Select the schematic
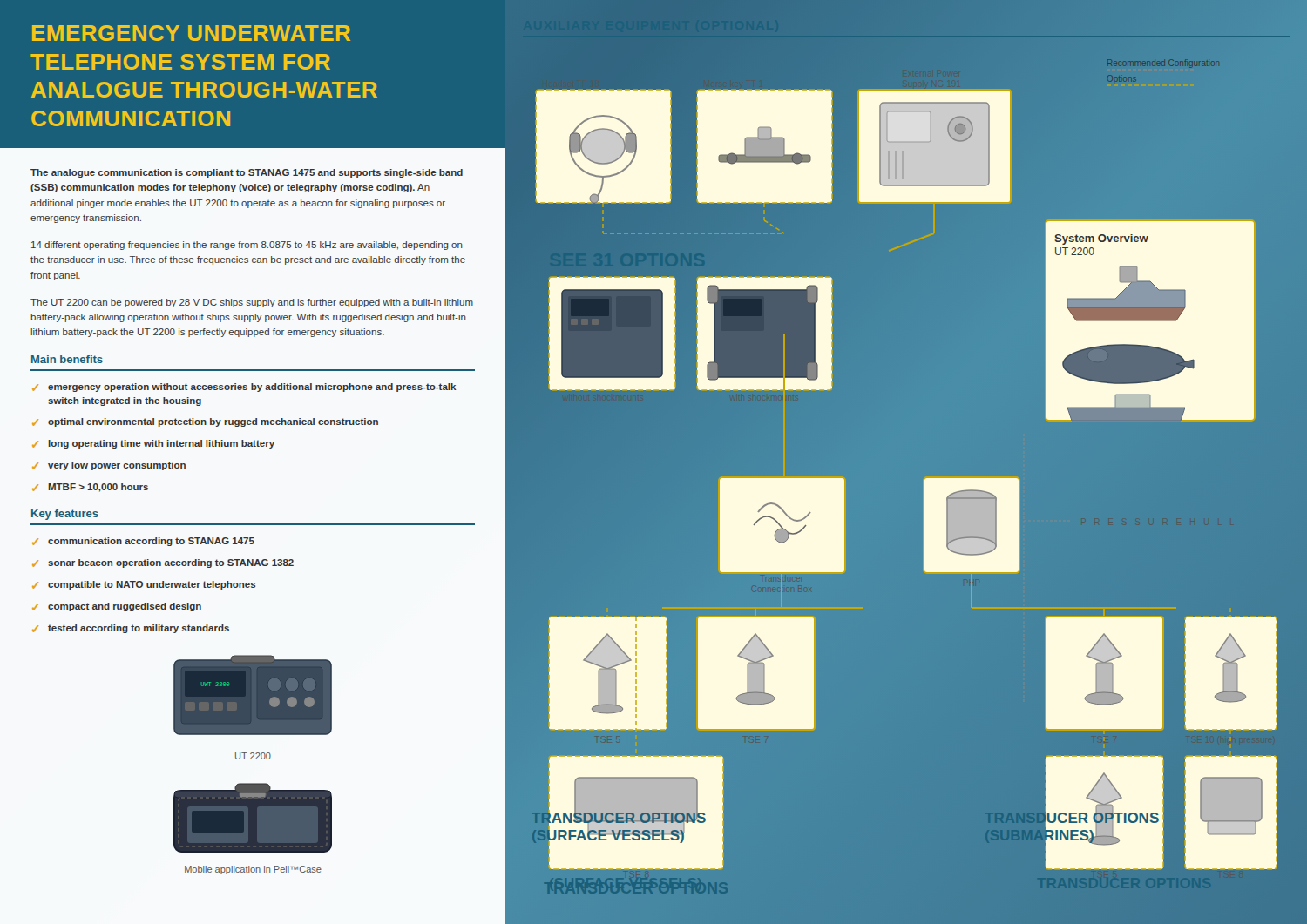The height and width of the screenshot is (924, 1307). click(x=906, y=464)
